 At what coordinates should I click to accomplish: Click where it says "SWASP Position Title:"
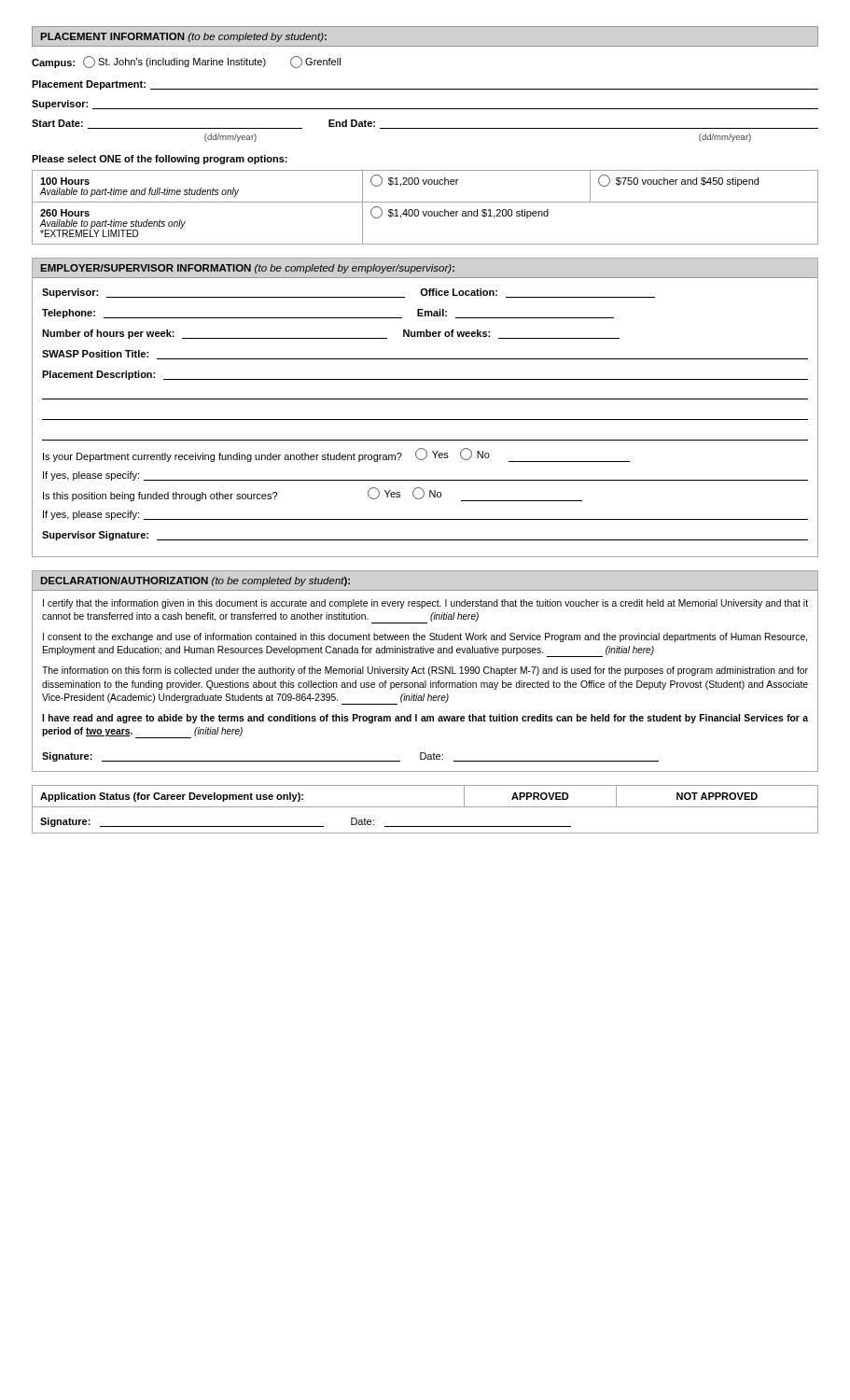425,352
